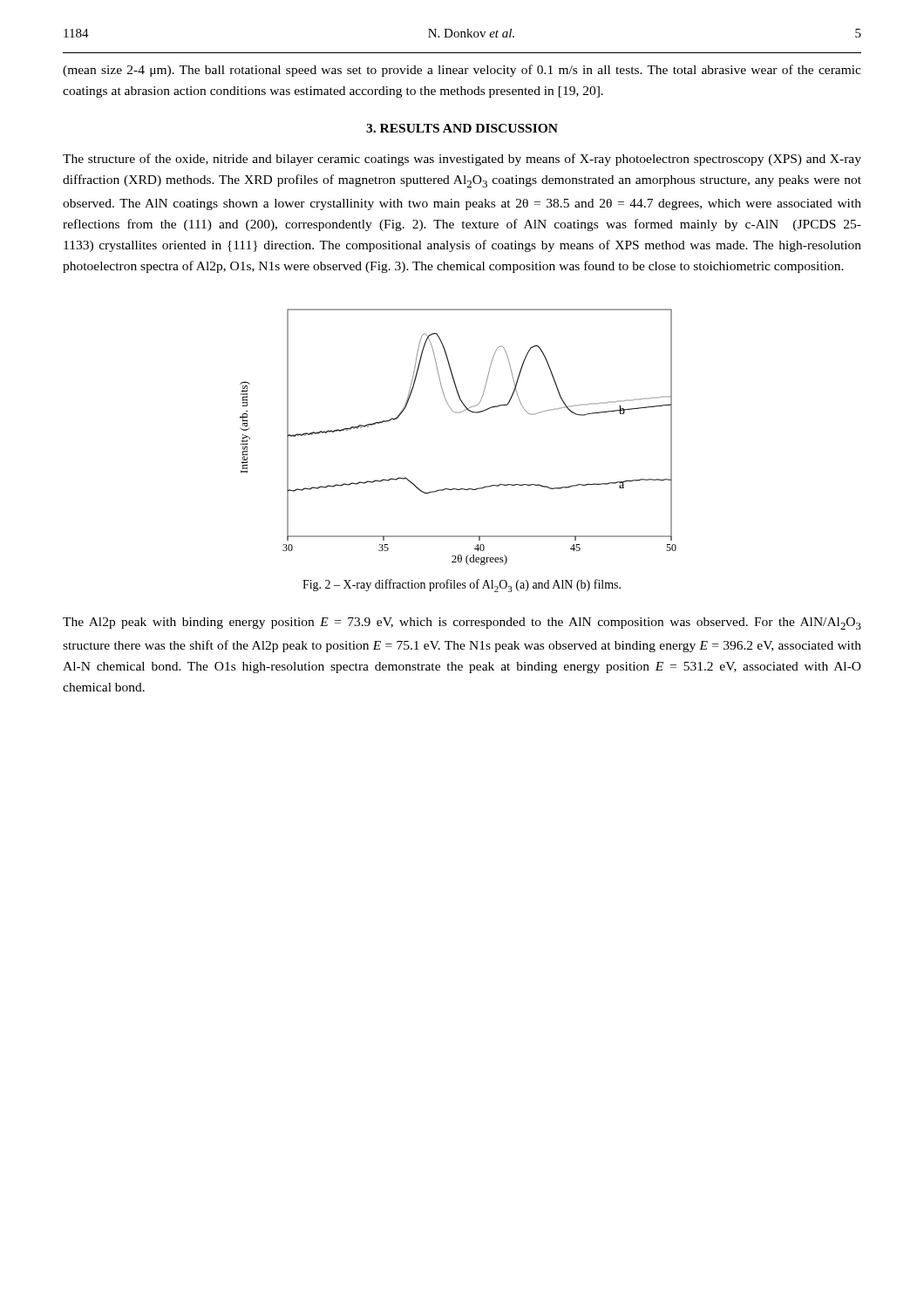Locate the element starting "Fig. 2 – X-ray diffraction profiles"
This screenshot has height=1308, width=924.
[x=462, y=586]
